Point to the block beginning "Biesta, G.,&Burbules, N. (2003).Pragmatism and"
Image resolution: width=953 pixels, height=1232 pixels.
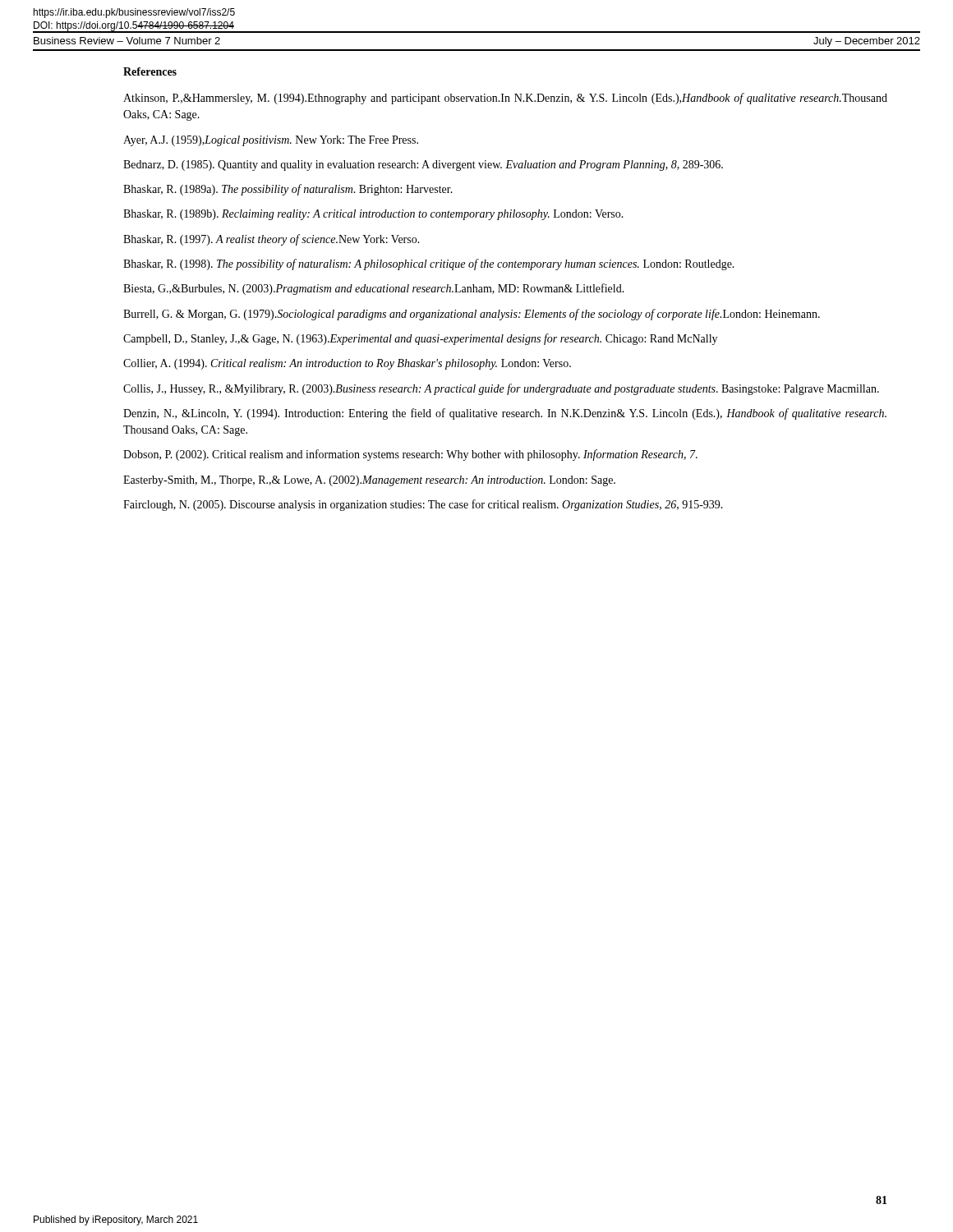point(374,289)
